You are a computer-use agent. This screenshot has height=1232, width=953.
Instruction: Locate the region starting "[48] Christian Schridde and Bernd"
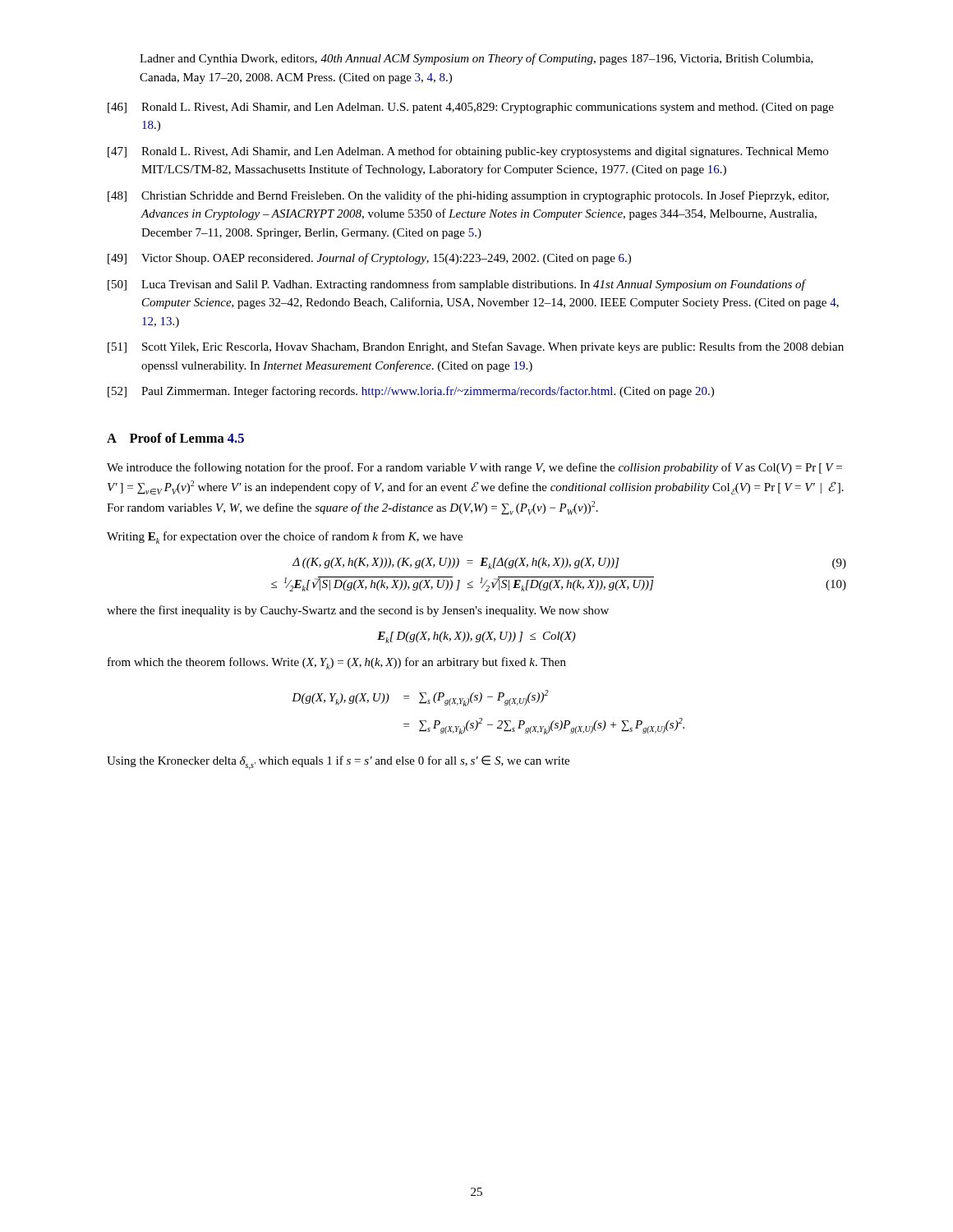pos(476,214)
